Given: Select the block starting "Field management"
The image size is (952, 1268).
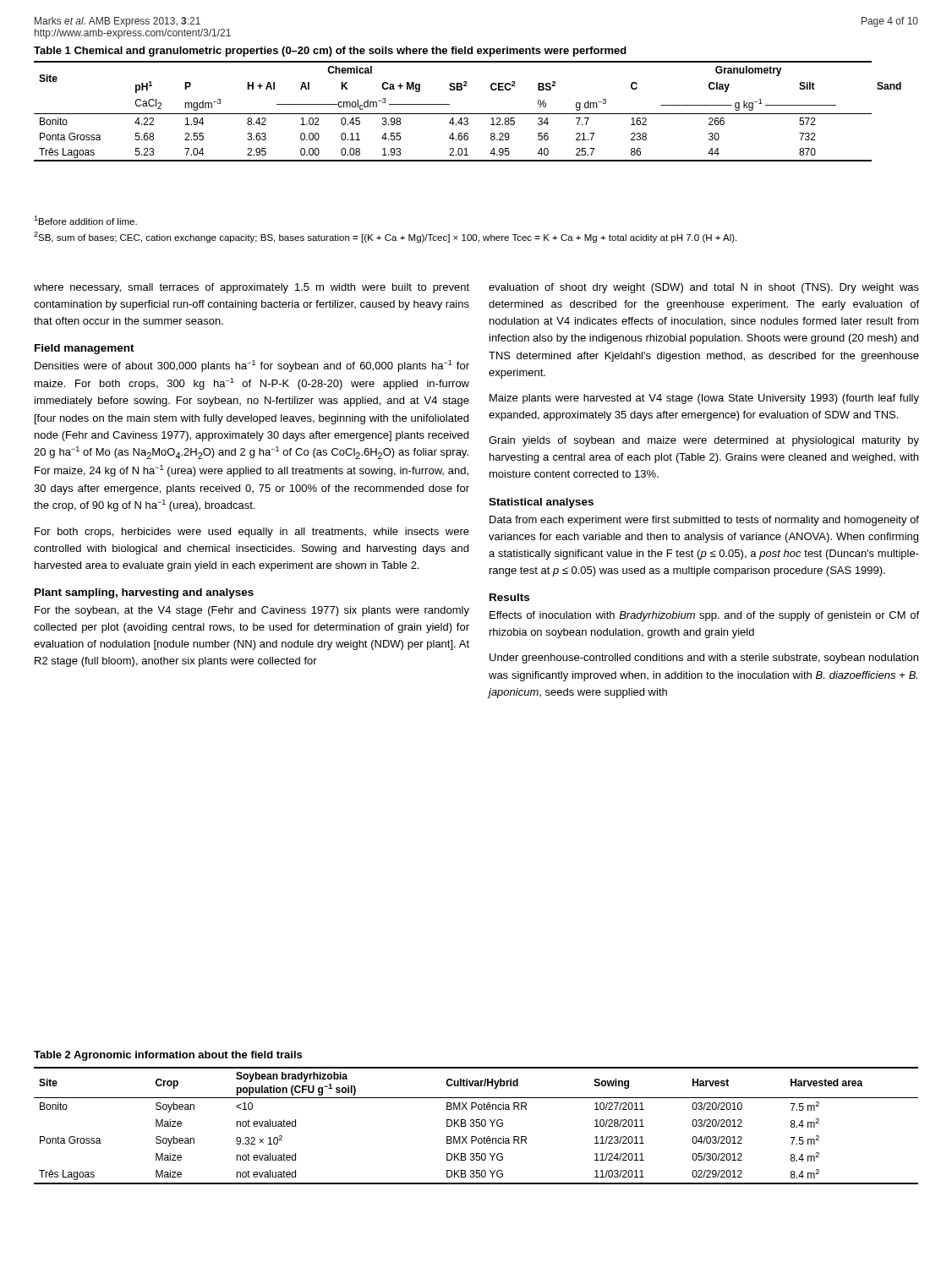Looking at the screenshot, I should (84, 348).
